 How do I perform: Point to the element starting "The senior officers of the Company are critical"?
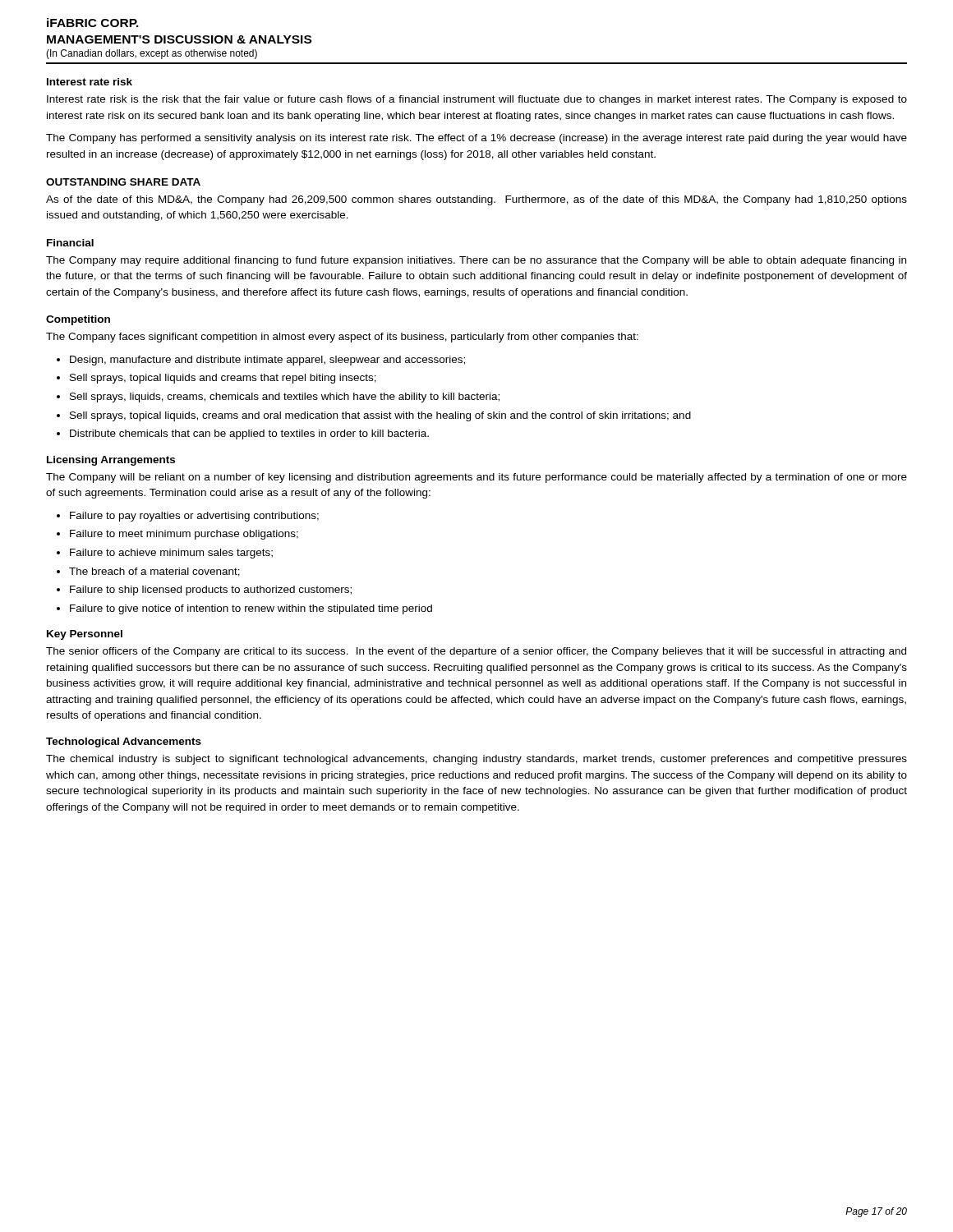pyautogui.click(x=476, y=683)
